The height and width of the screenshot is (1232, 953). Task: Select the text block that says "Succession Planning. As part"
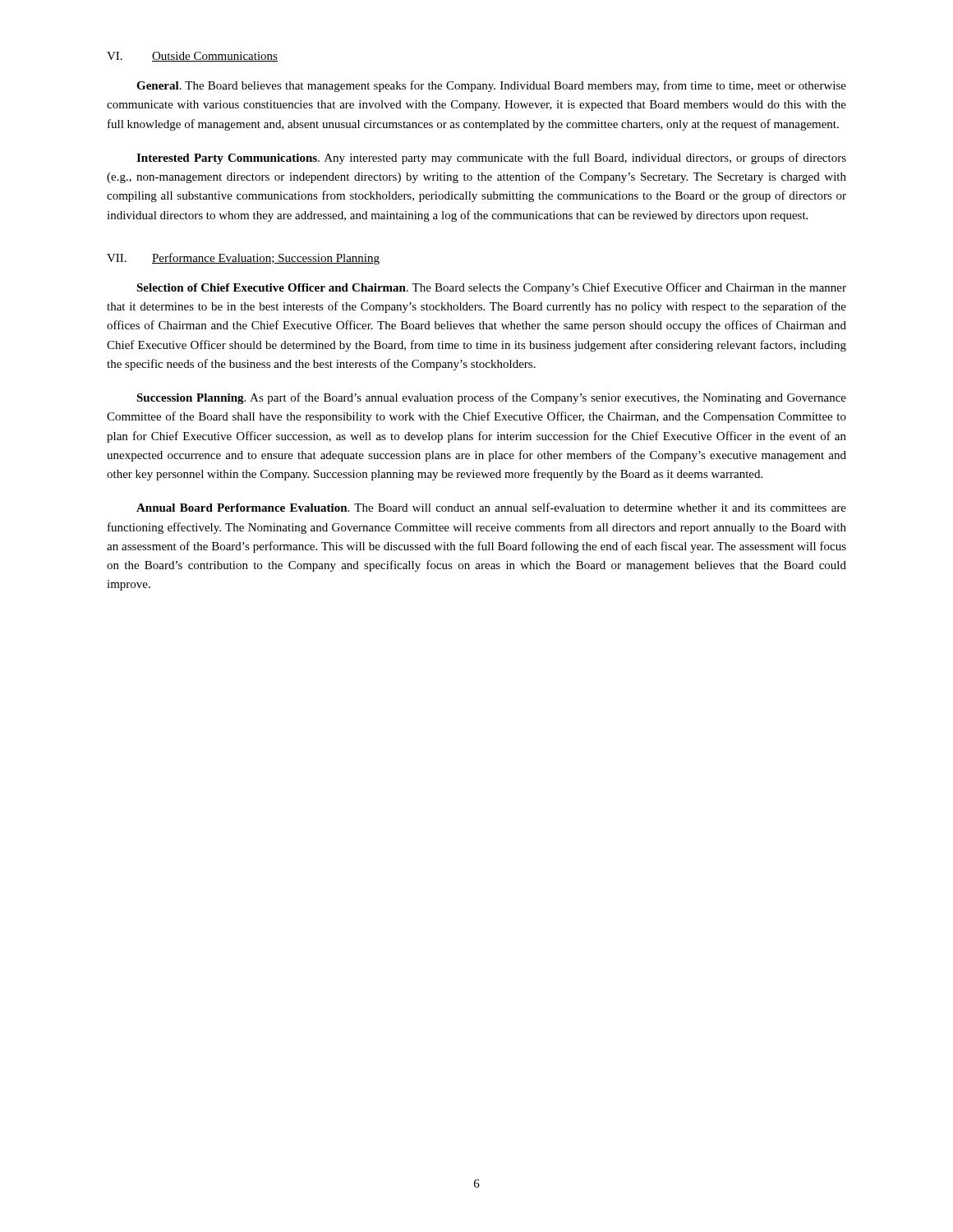pos(476,436)
